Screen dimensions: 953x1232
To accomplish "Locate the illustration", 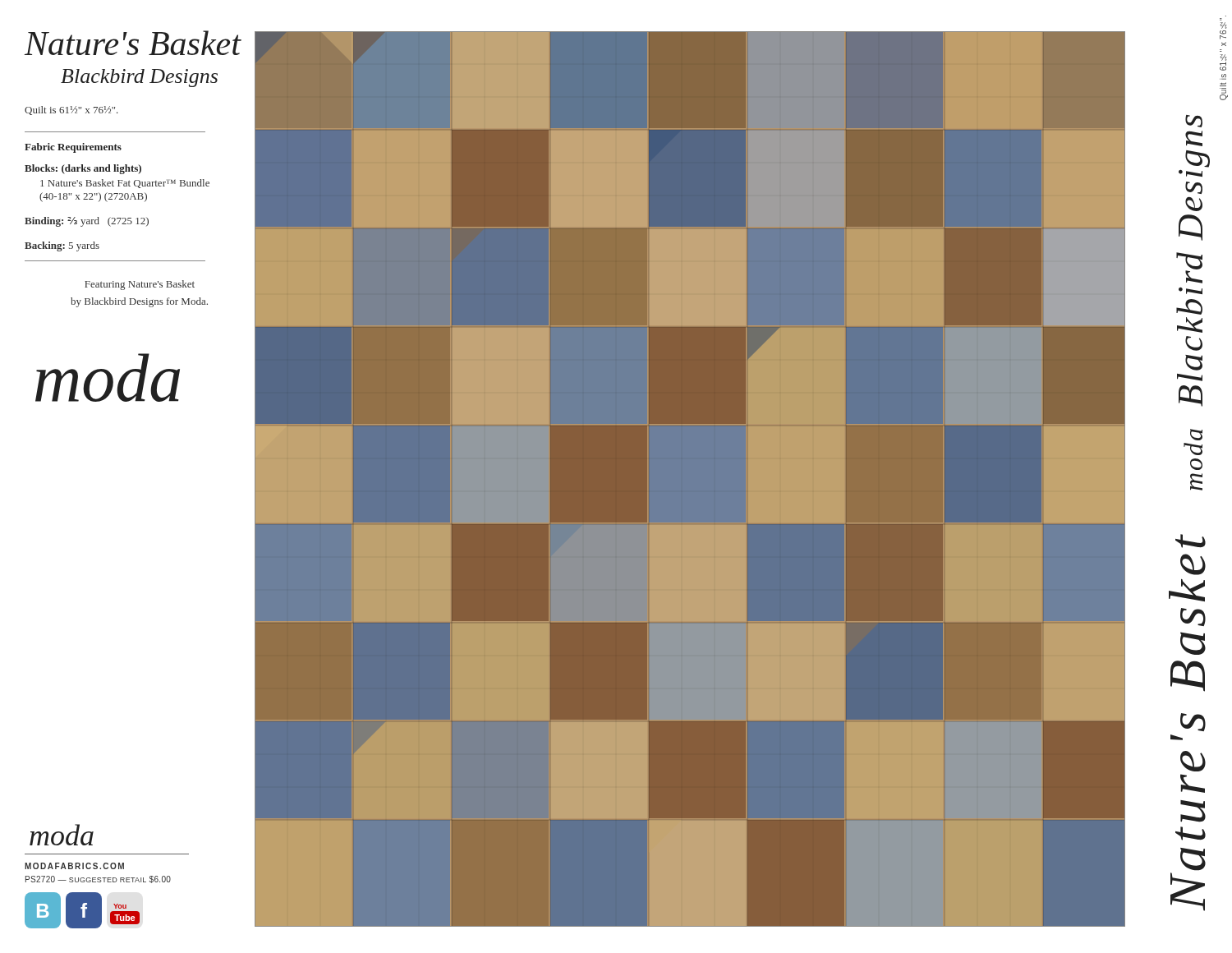I will (x=140, y=378).
